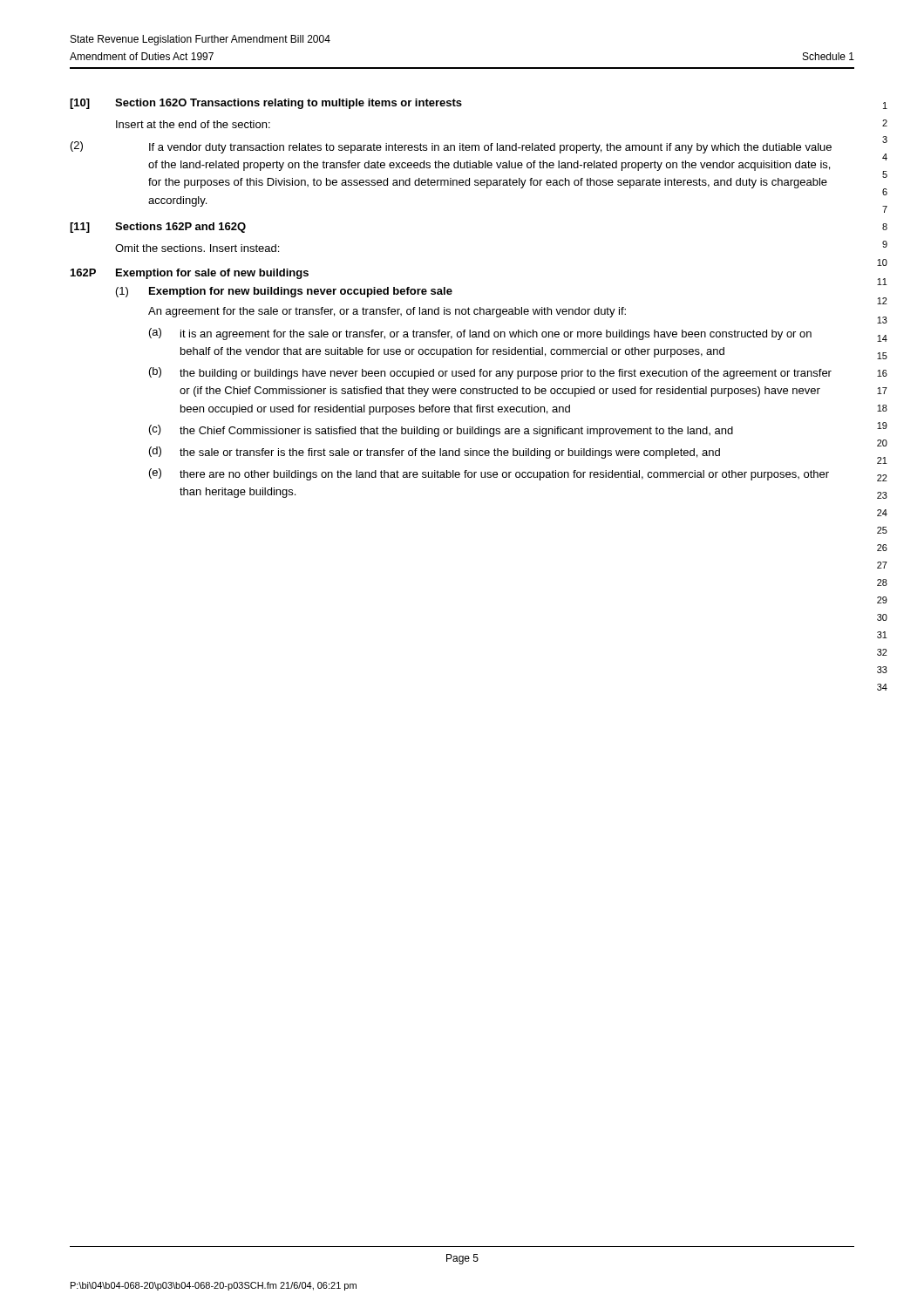Click on the text starting "Omit the sections. Insert"
The image size is (924, 1308).
click(x=198, y=248)
